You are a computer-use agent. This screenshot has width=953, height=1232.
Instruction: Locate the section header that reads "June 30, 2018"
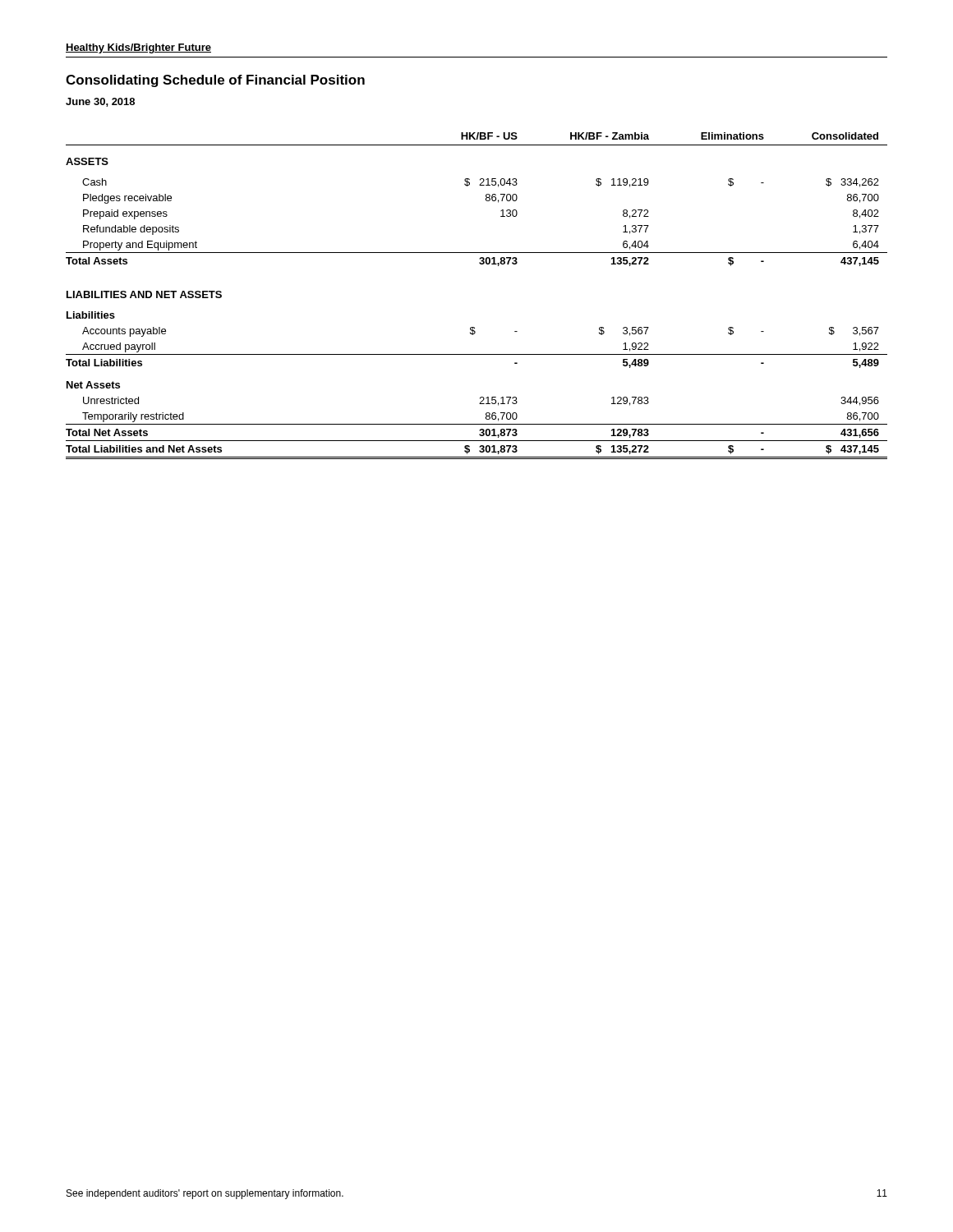[100, 101]
